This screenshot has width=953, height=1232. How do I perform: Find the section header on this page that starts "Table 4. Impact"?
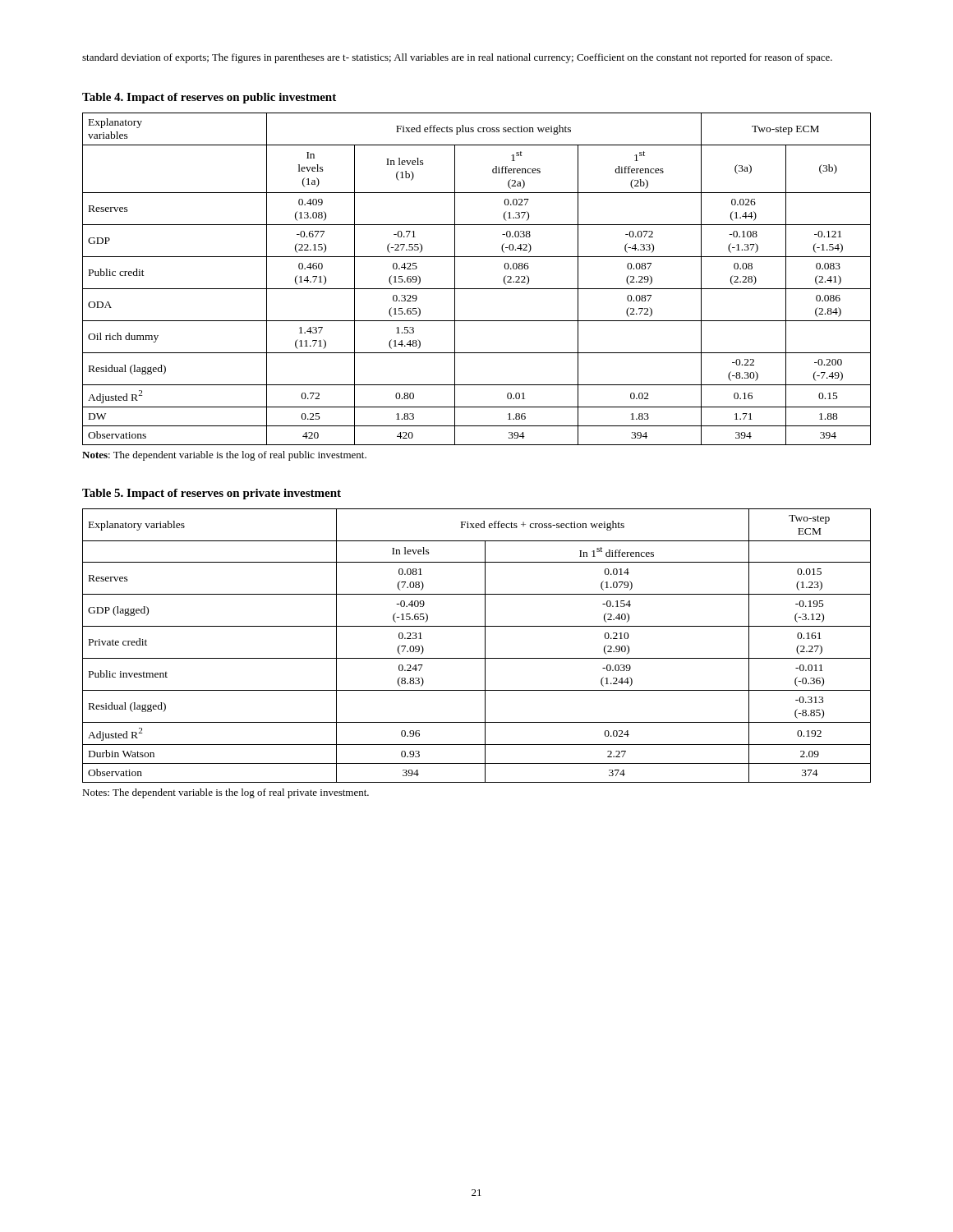click(x=209, y=97)
